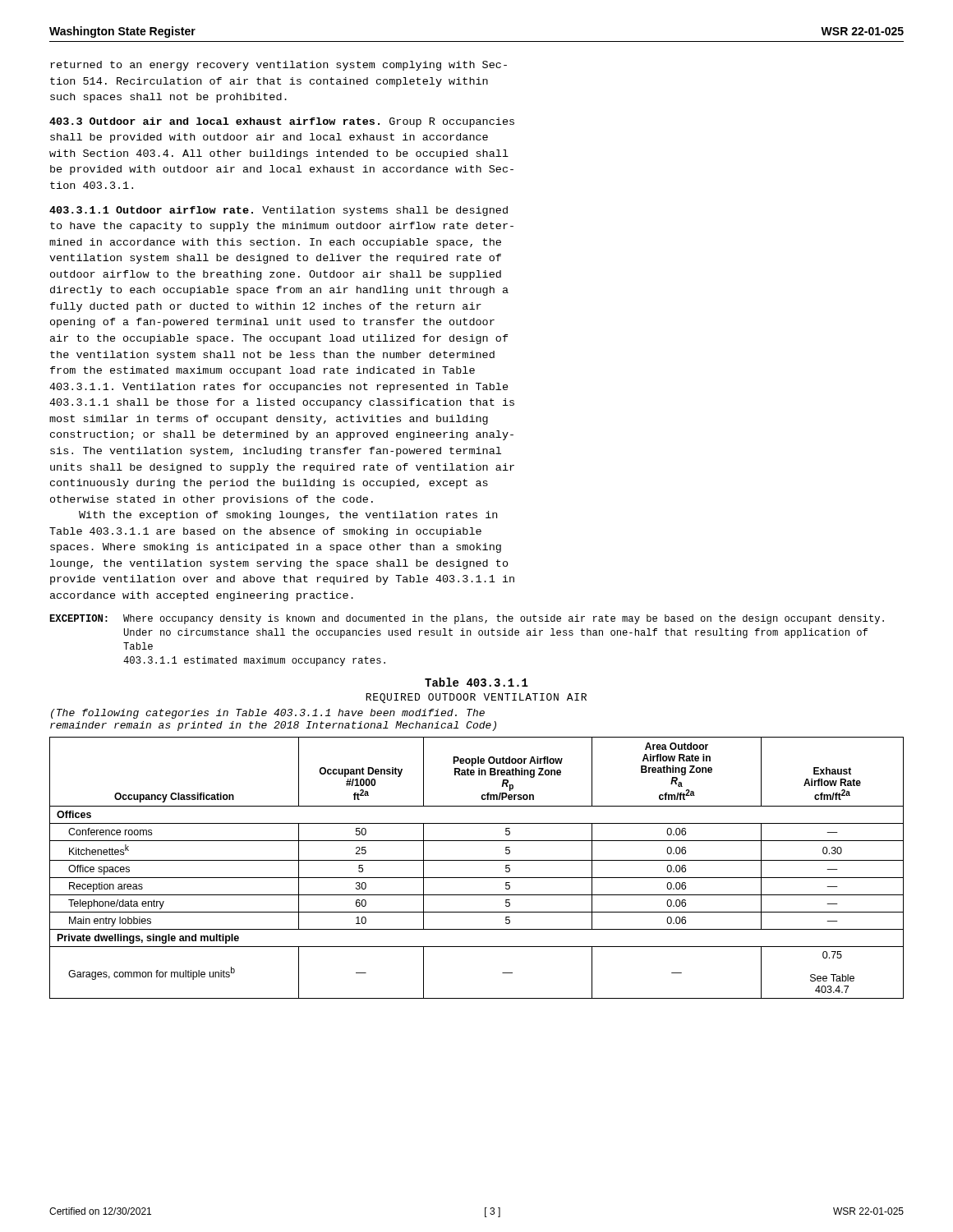Image resolution: width=953 pixels, height=1232 pixels.
Task: Find the block starting "(The following categories in Table 403.3.1.1 have been"
Action: [274, 719]
